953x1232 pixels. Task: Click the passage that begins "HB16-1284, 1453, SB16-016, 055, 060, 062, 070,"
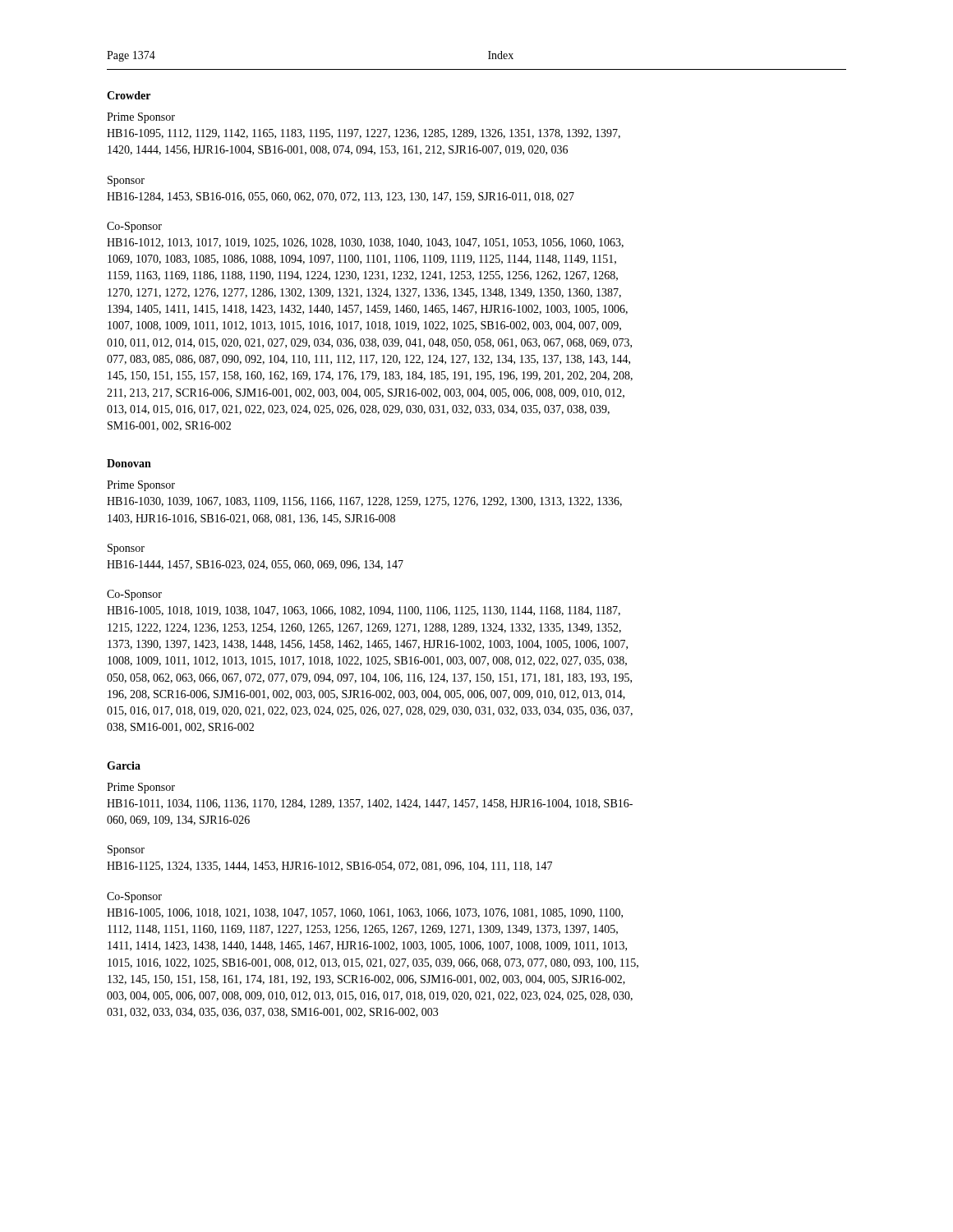341,196
